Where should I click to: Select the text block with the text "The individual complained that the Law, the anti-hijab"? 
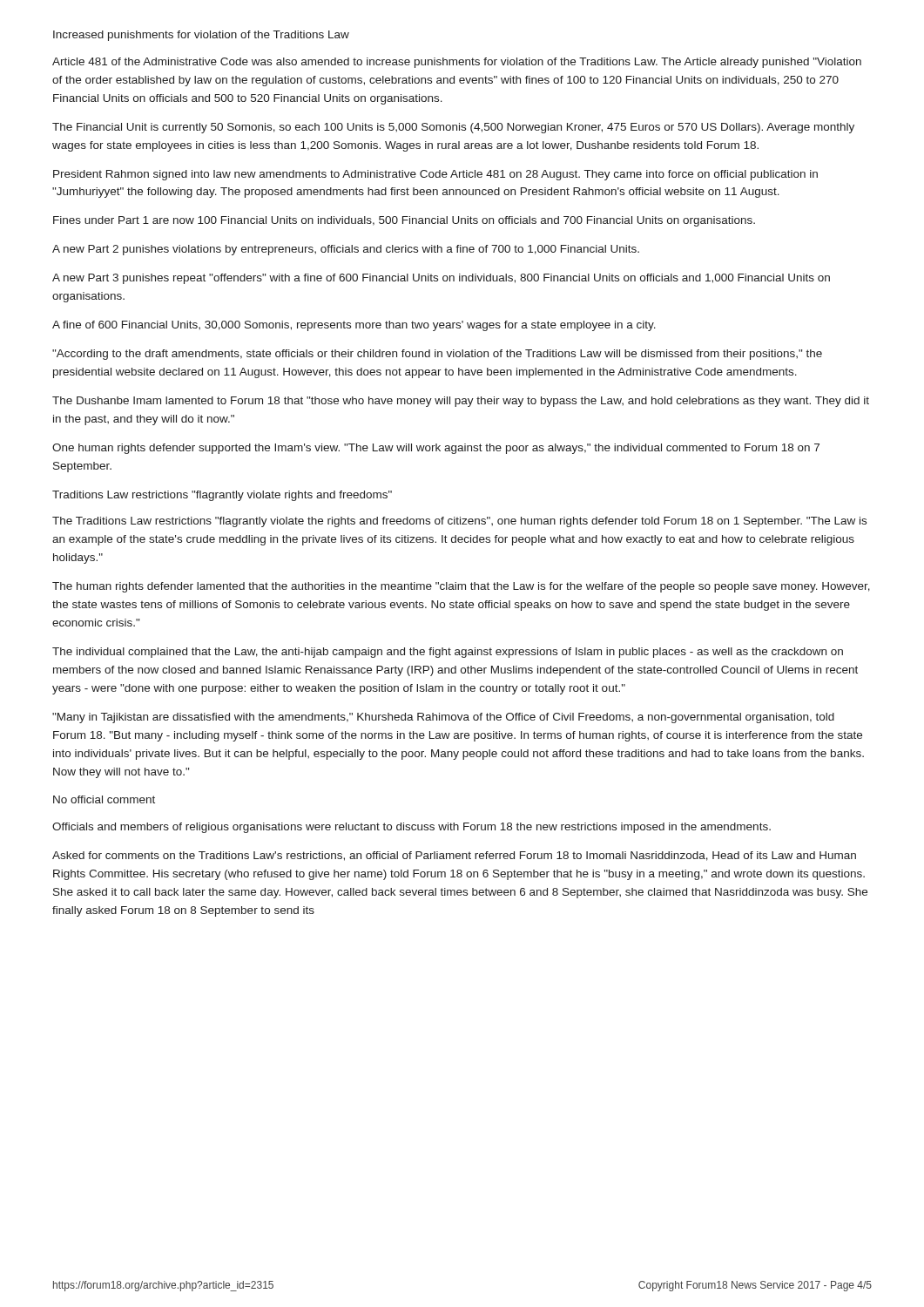coord(455,670)
